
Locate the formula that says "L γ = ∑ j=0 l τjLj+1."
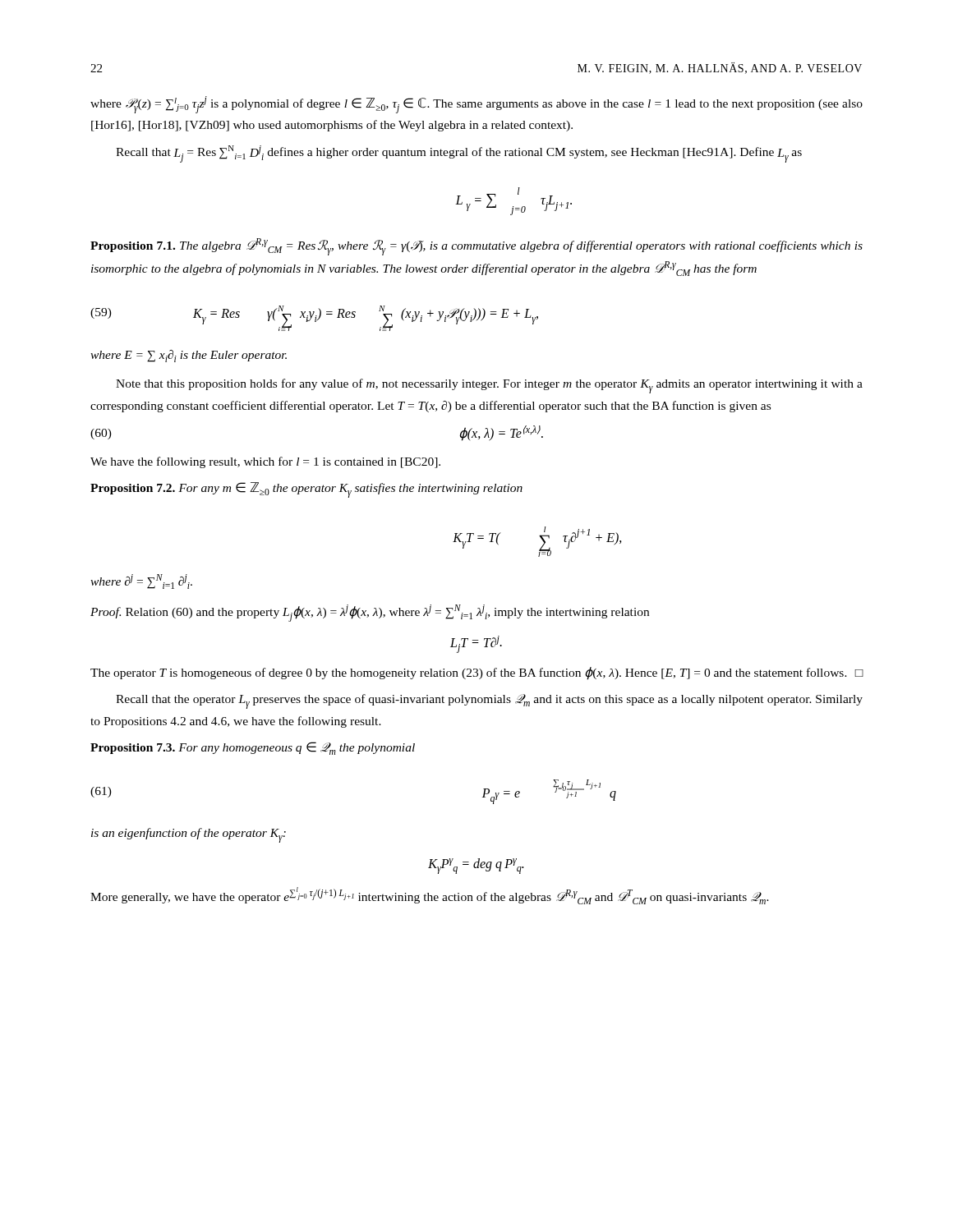click(476, 196)
